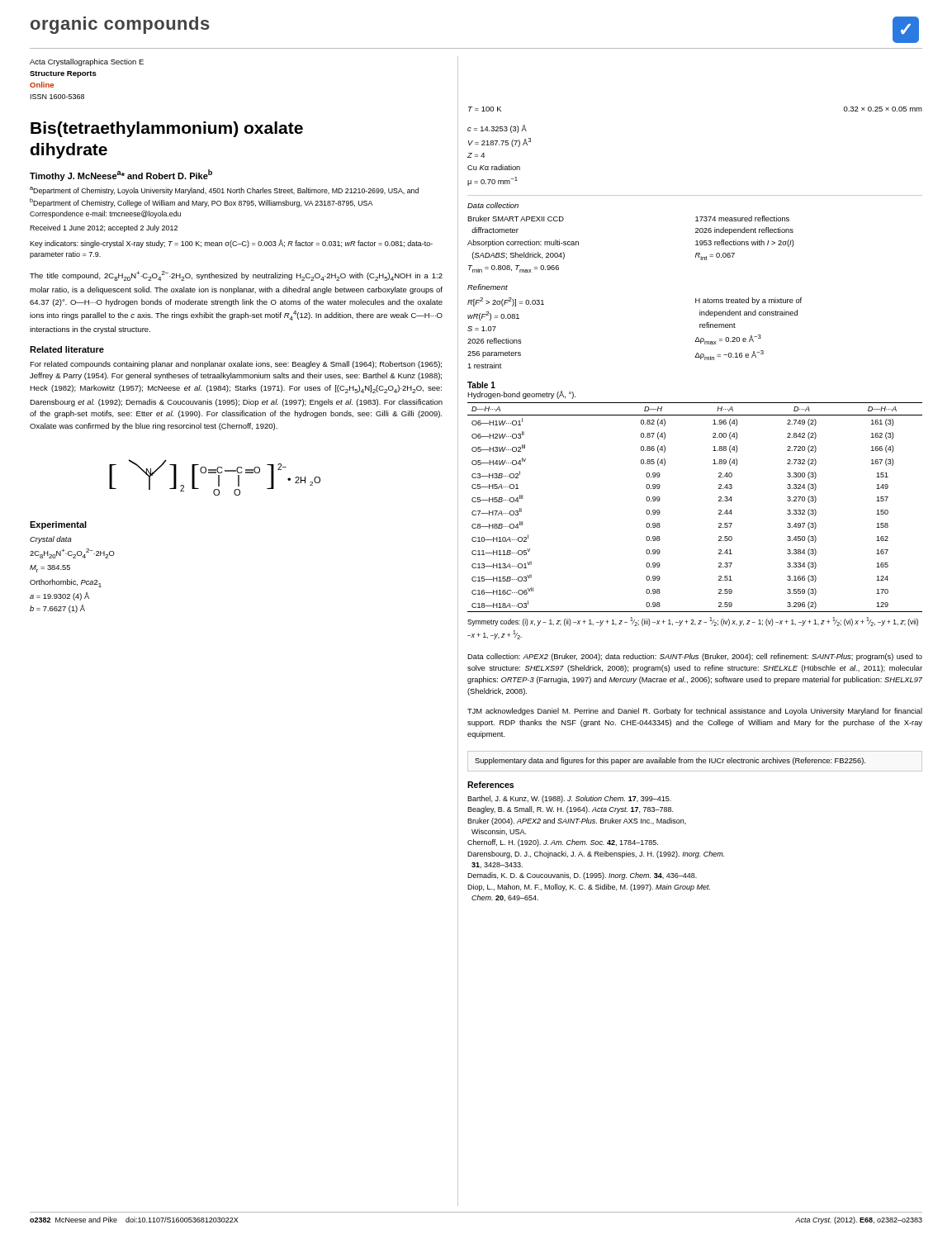Locate the text block that says "2C8H20N+·C2O42−·2H2O Mr = 384.55 Orthorhombic, Pca21 a ="
Screen dimensions: 1239x952
(72, 580)
